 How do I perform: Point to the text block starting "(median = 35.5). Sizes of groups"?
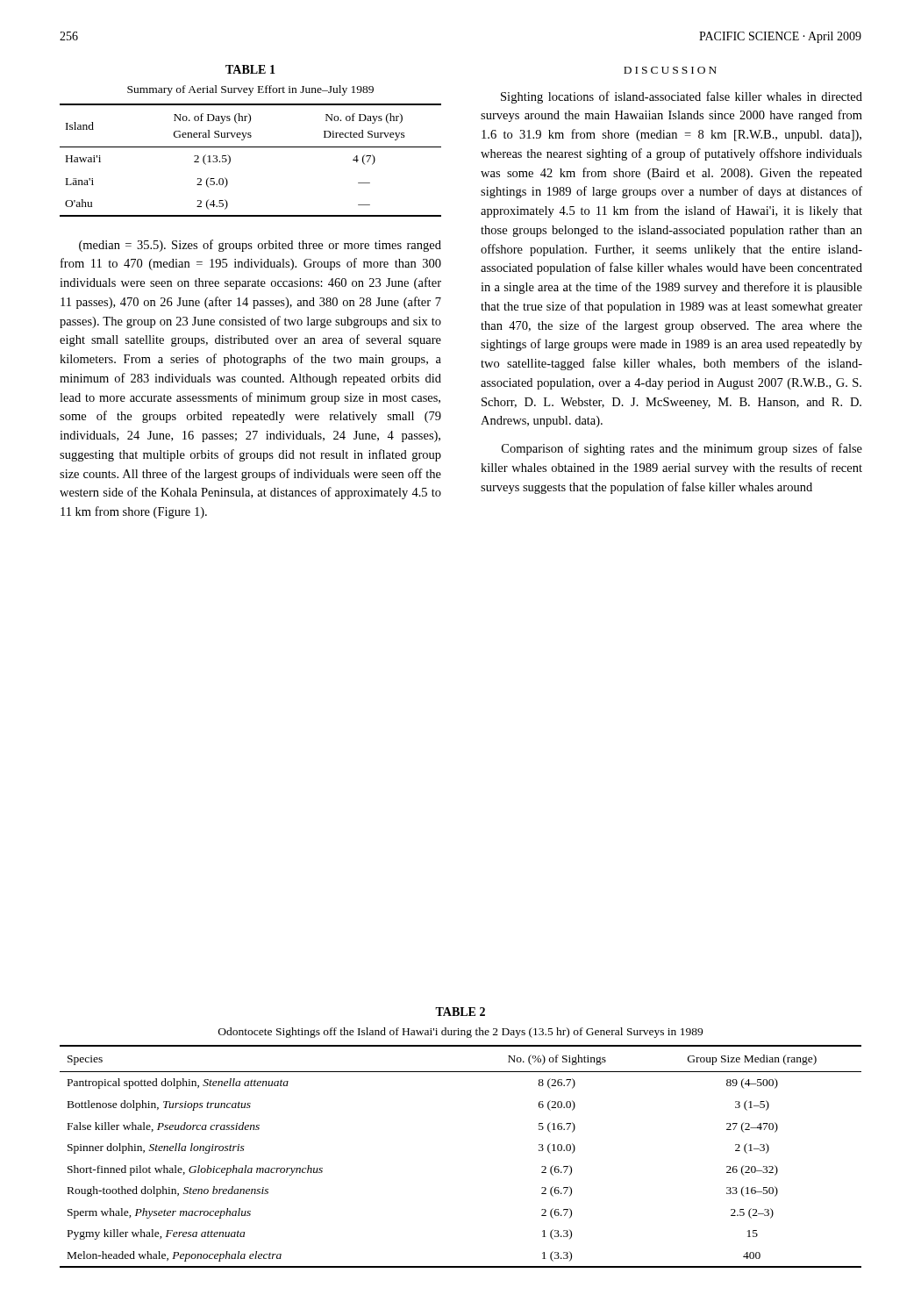coord(250,378)
